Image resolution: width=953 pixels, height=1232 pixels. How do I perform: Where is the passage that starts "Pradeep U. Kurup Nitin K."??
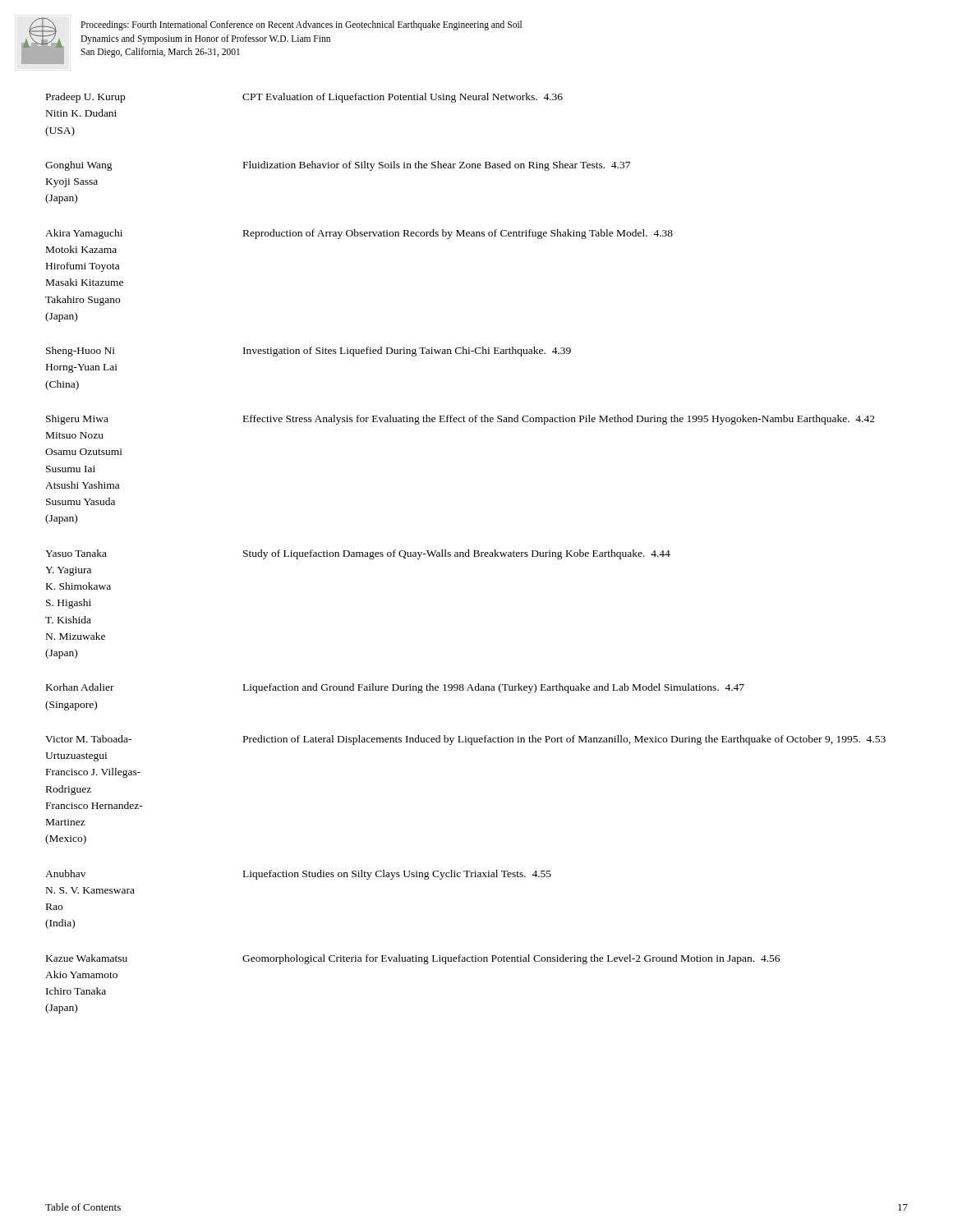pos(304,98)
